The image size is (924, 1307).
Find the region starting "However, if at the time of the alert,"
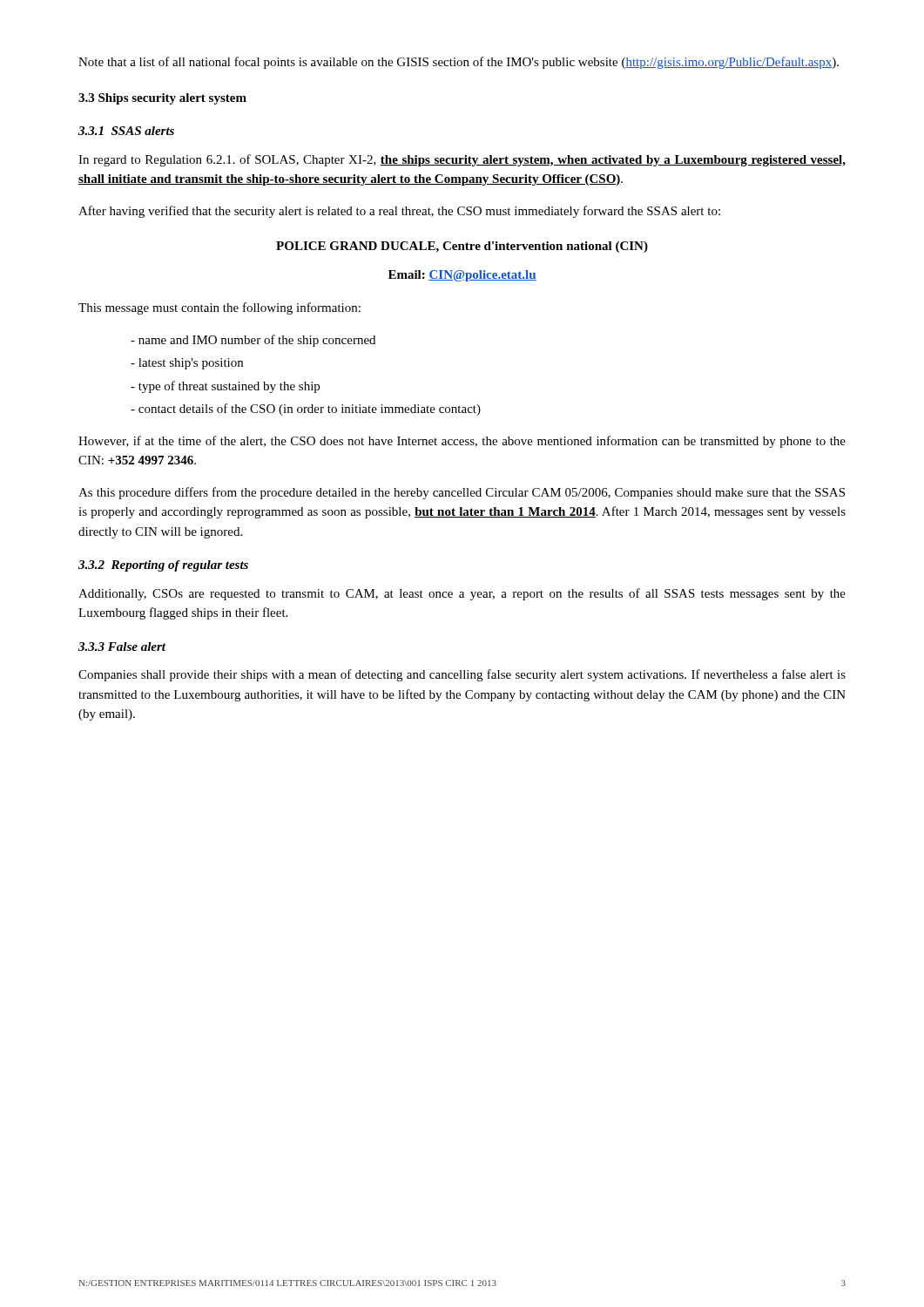click(462, 451)
